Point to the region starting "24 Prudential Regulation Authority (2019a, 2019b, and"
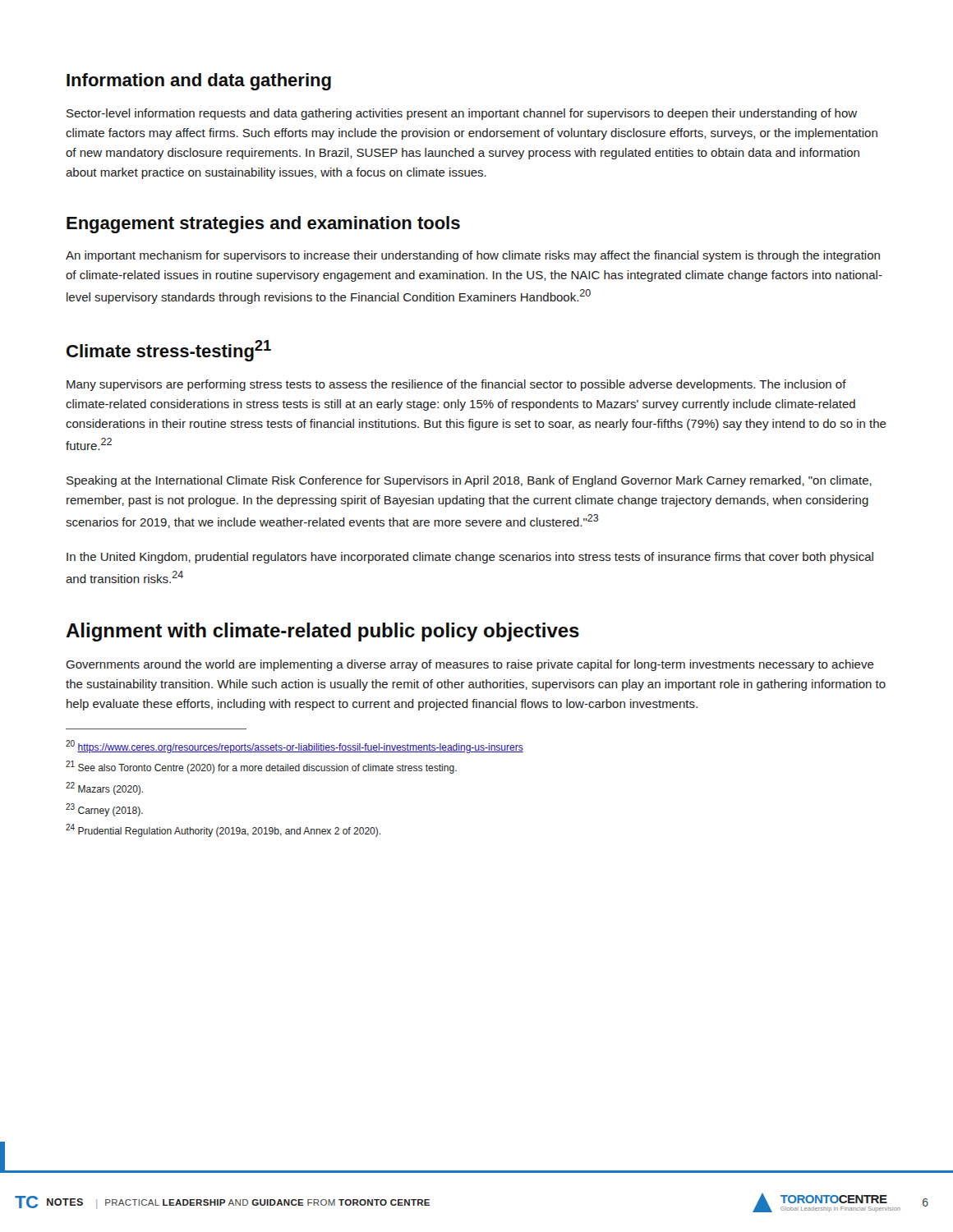Viewport: 953px width, 1232px height. 224,830
